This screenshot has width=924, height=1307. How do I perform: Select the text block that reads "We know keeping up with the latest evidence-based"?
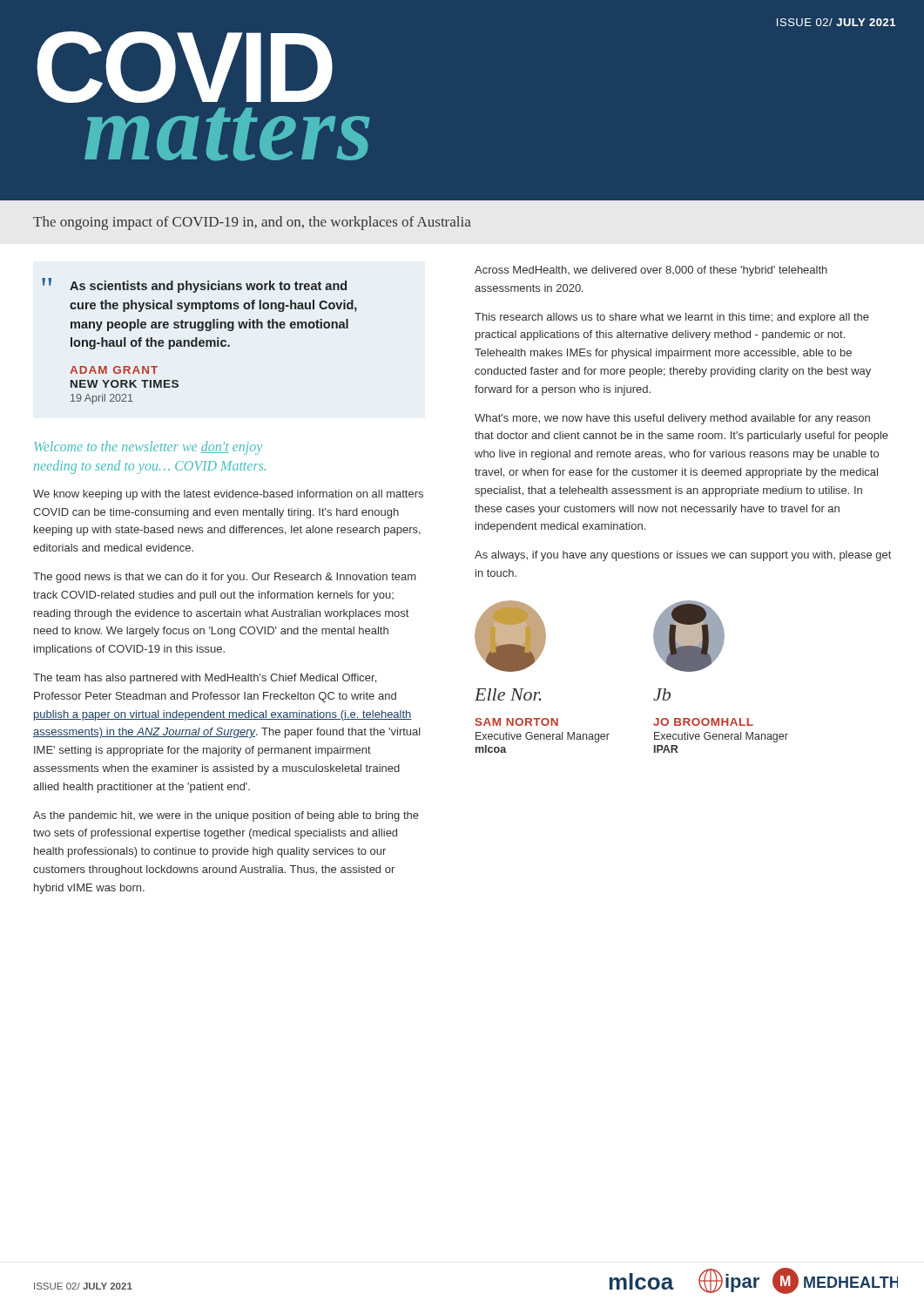(228, 521)
